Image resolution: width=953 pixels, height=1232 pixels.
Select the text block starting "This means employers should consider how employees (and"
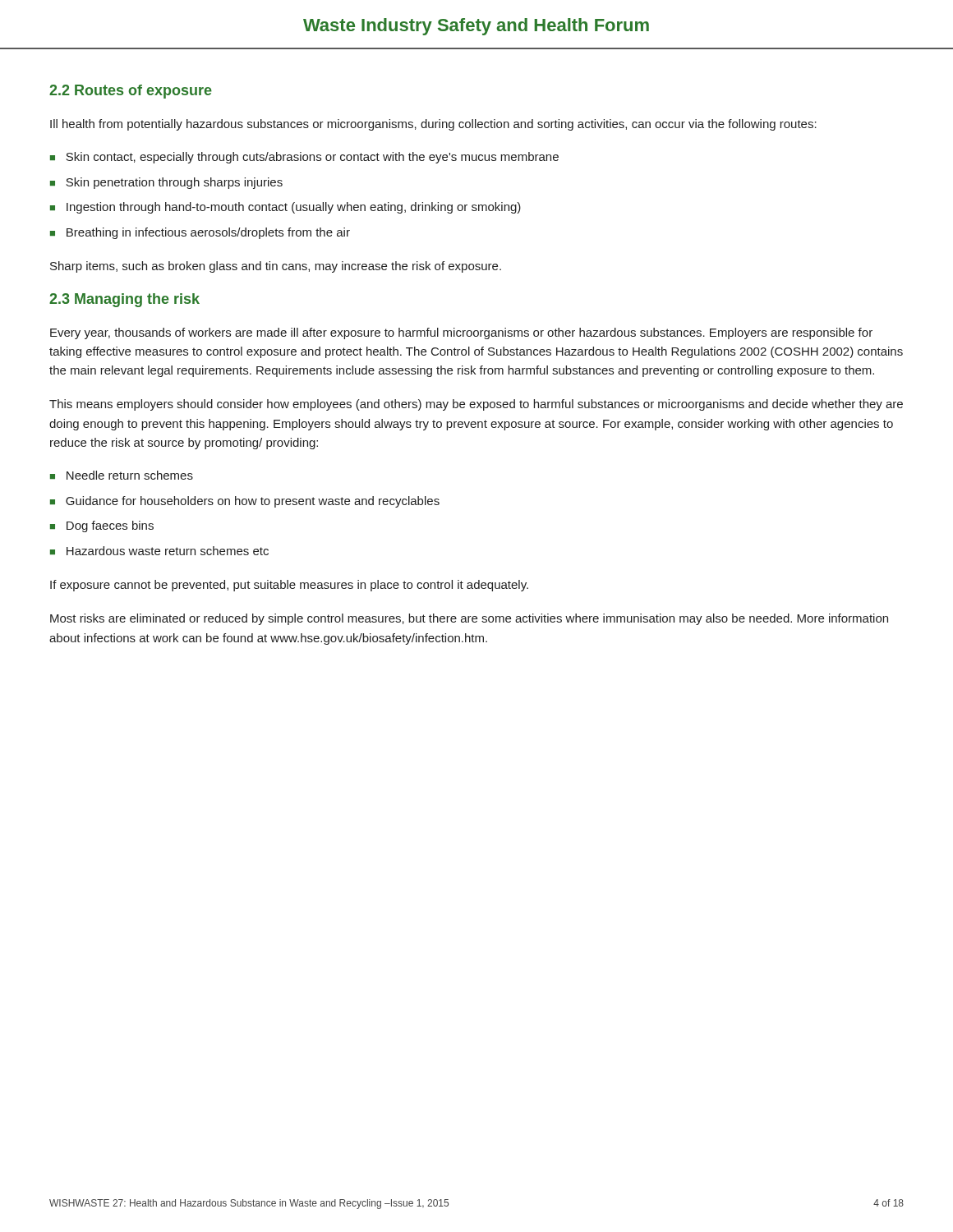coord(476,423)
